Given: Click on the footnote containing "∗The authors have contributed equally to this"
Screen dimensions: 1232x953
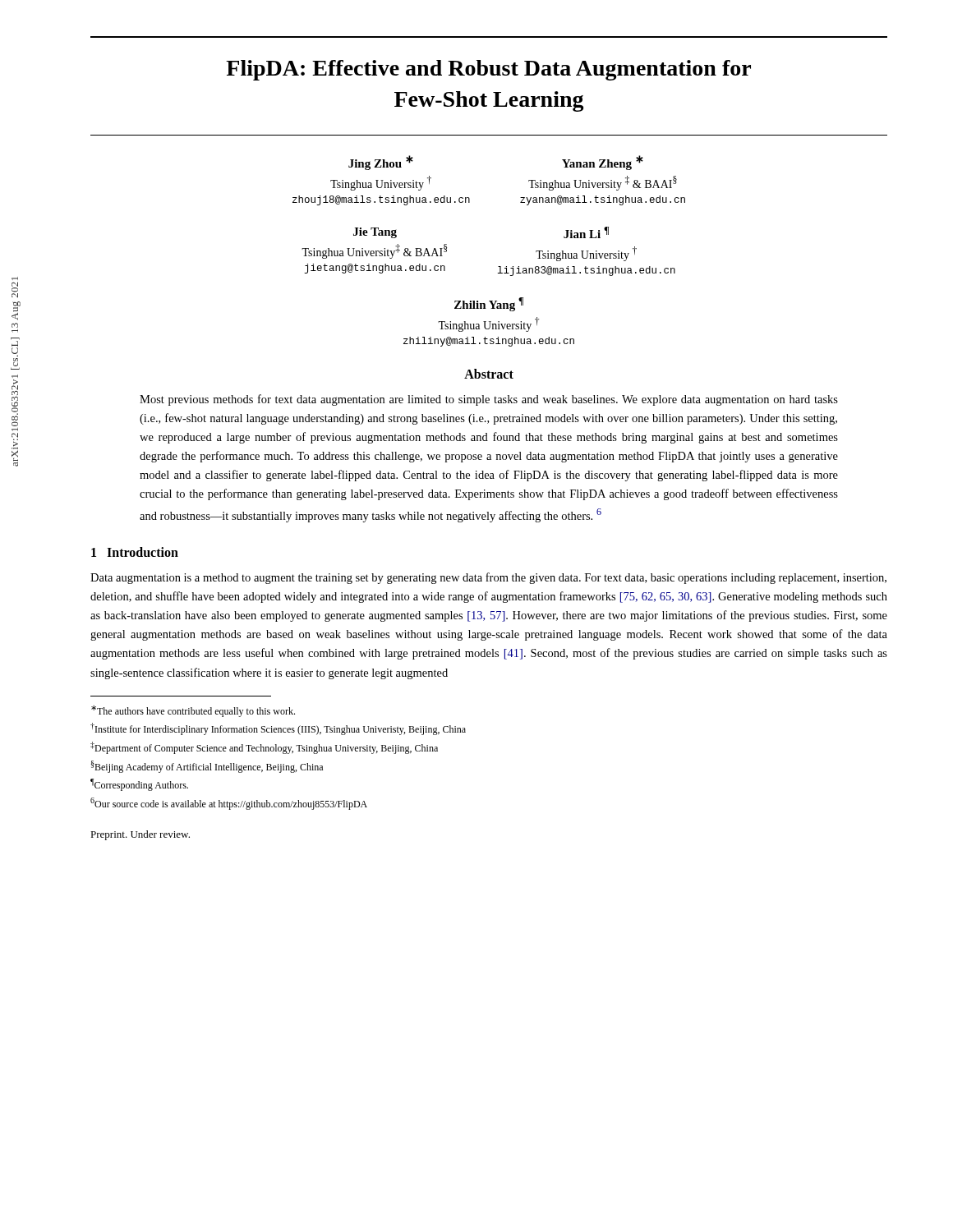Looking at the screenshot, I should click(193, 710).
